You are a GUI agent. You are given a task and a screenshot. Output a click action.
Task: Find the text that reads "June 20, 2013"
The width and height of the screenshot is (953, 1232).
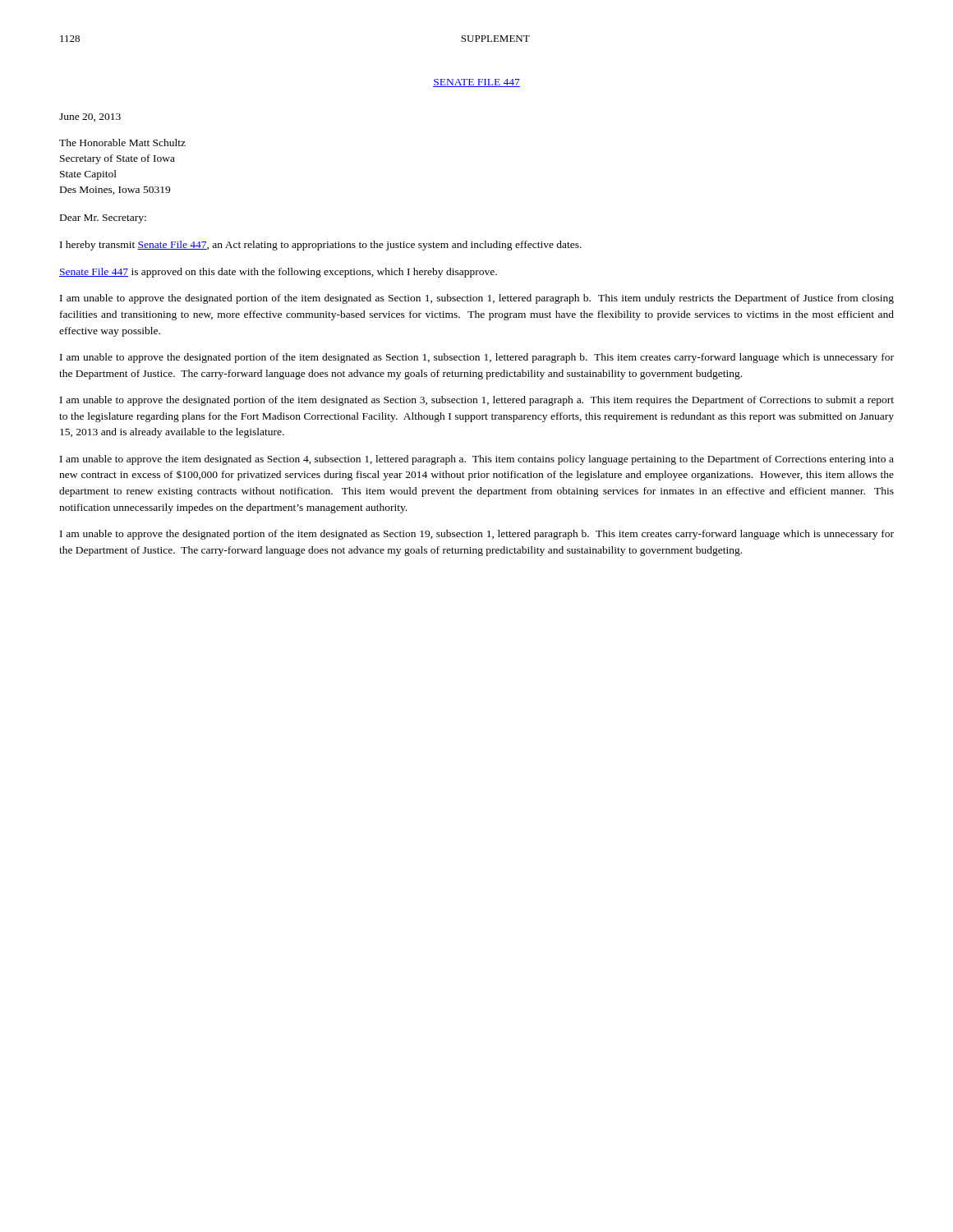coord(90,116)
